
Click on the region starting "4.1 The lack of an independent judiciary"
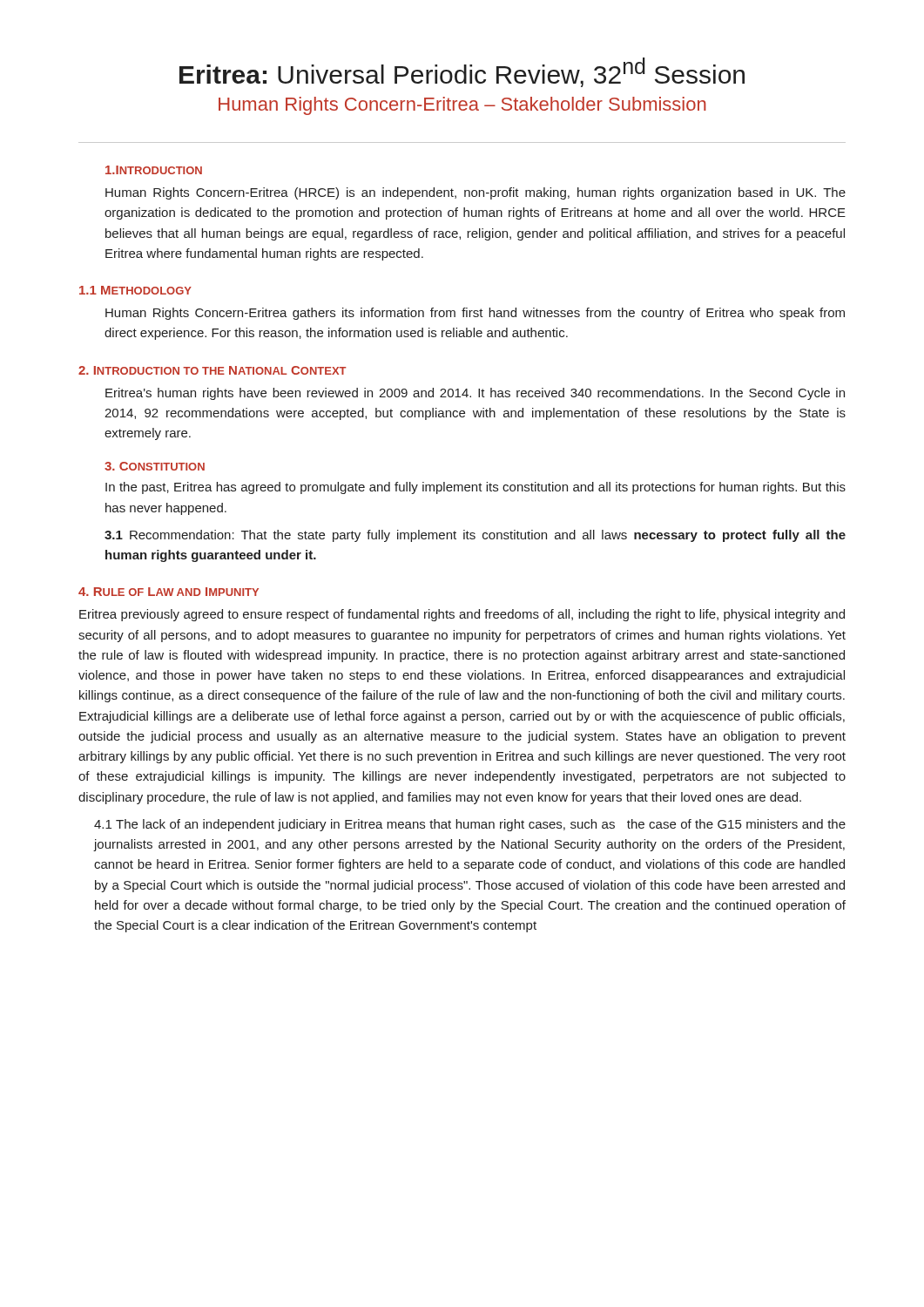pos(470,874)
